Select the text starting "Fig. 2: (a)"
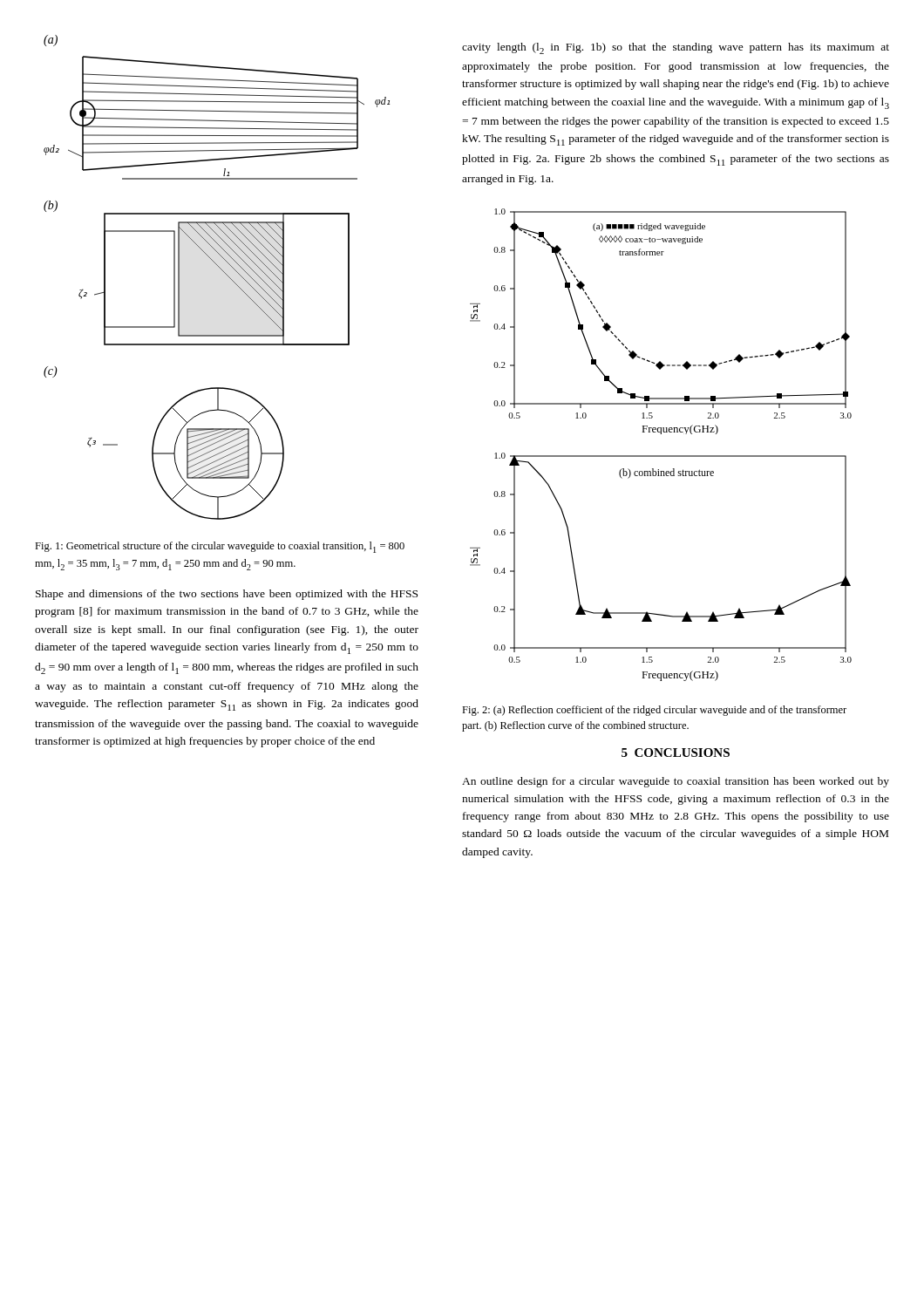This screenshot has height=1308, width=924. pos(663,718)
